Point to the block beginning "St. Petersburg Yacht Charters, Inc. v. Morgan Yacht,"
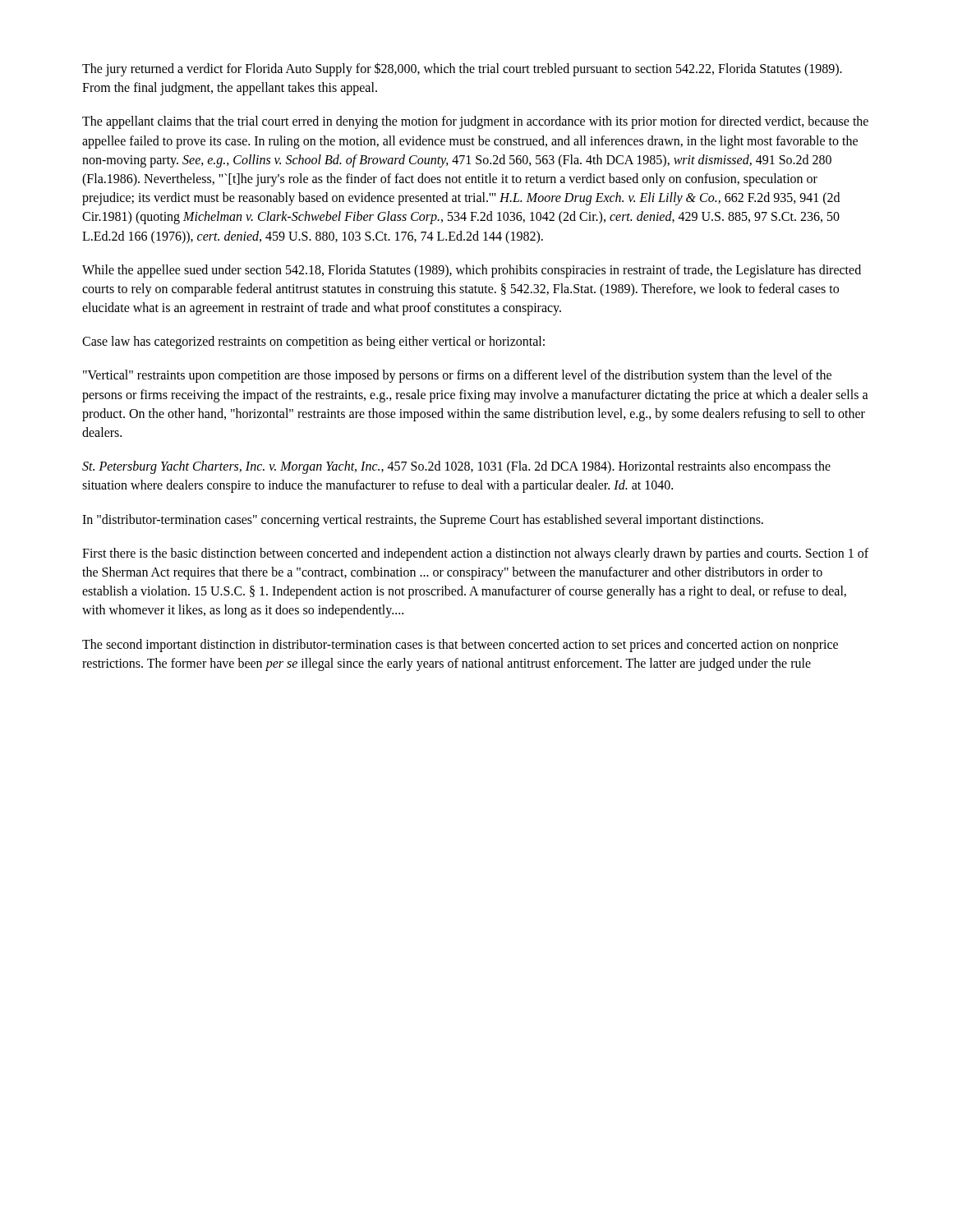This screenshot has height=1232, width=953. pyautogui.click(x=456, y=476)
